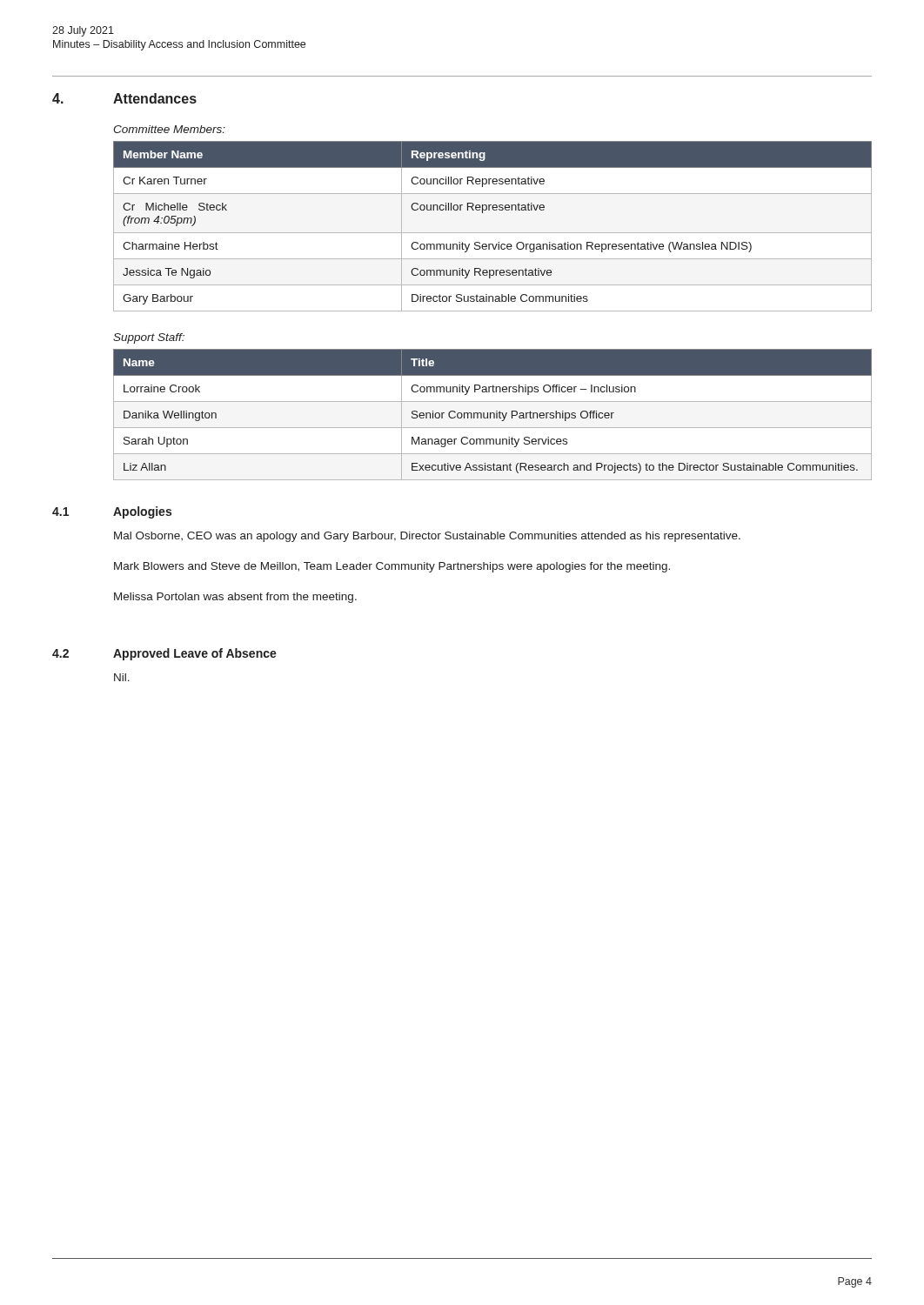Select the table that reads "Community Partnerships Officer – Inclusion"
924x1305 pixels.
[x=492, y=415]
